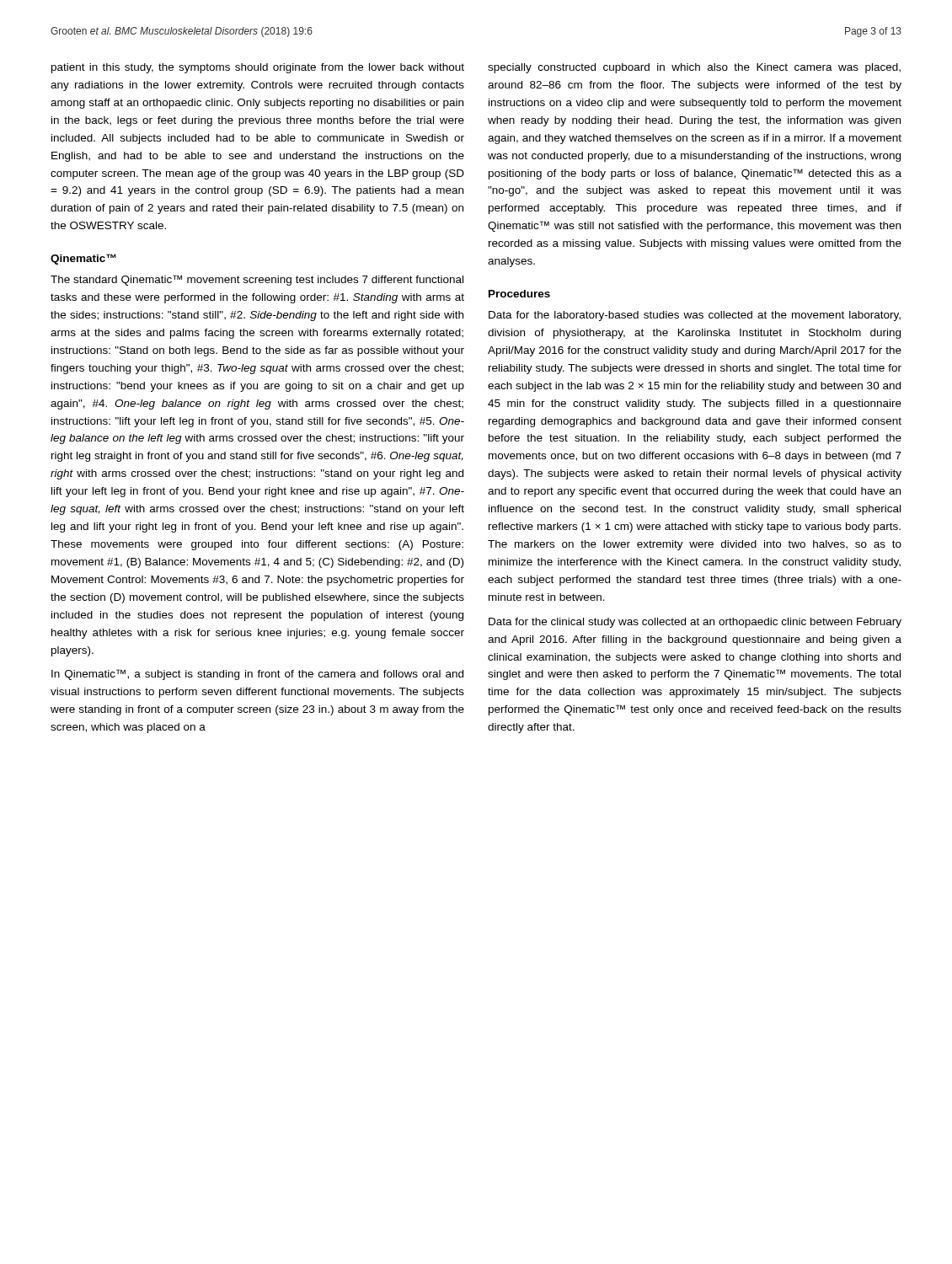Locate the text block with the text "The standard Qinematic™ movement screening test"
Screen dimensions: 1264x952
coord(257,504)
